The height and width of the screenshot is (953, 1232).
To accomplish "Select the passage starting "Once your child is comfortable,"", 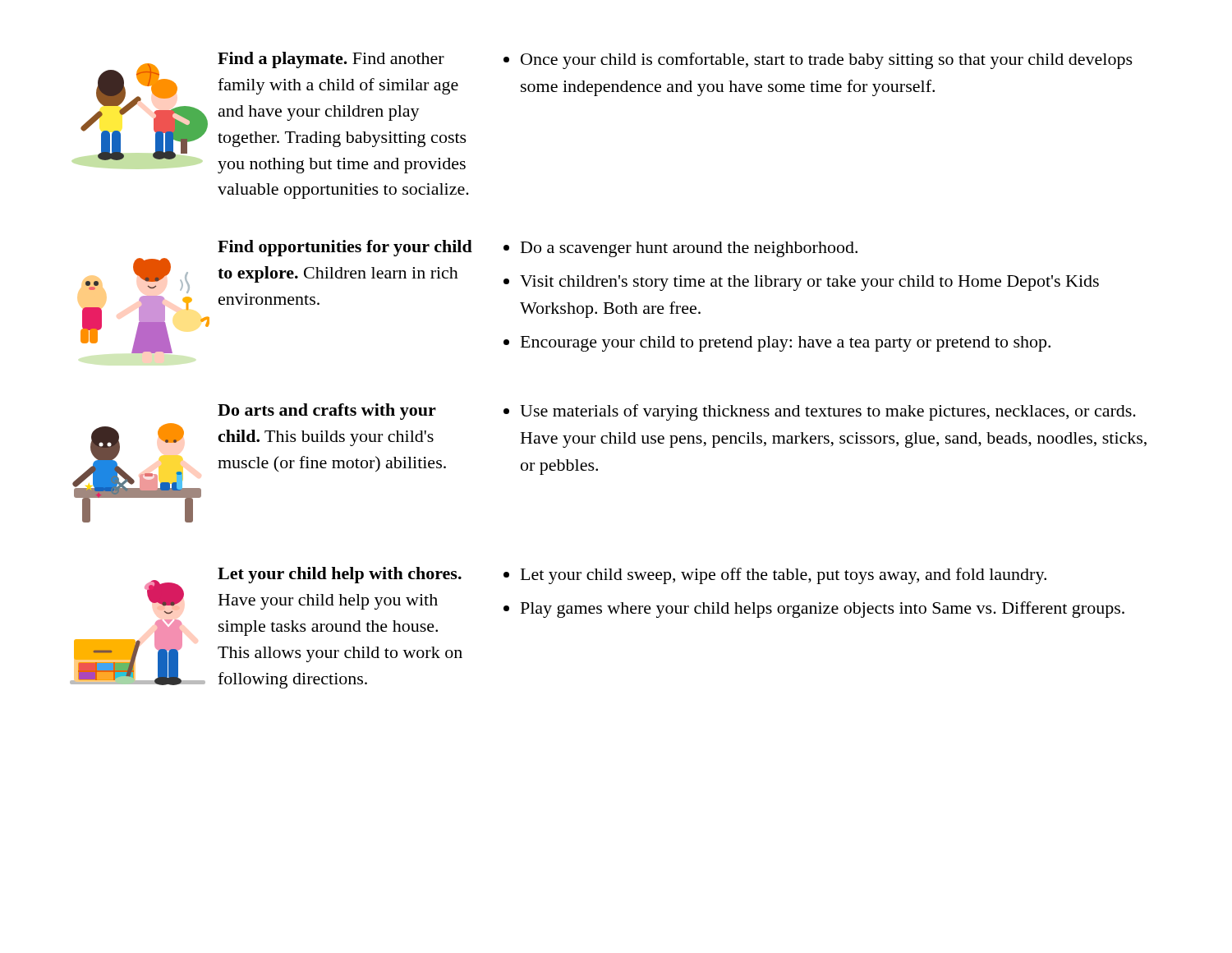I will [x=826, y=72].
